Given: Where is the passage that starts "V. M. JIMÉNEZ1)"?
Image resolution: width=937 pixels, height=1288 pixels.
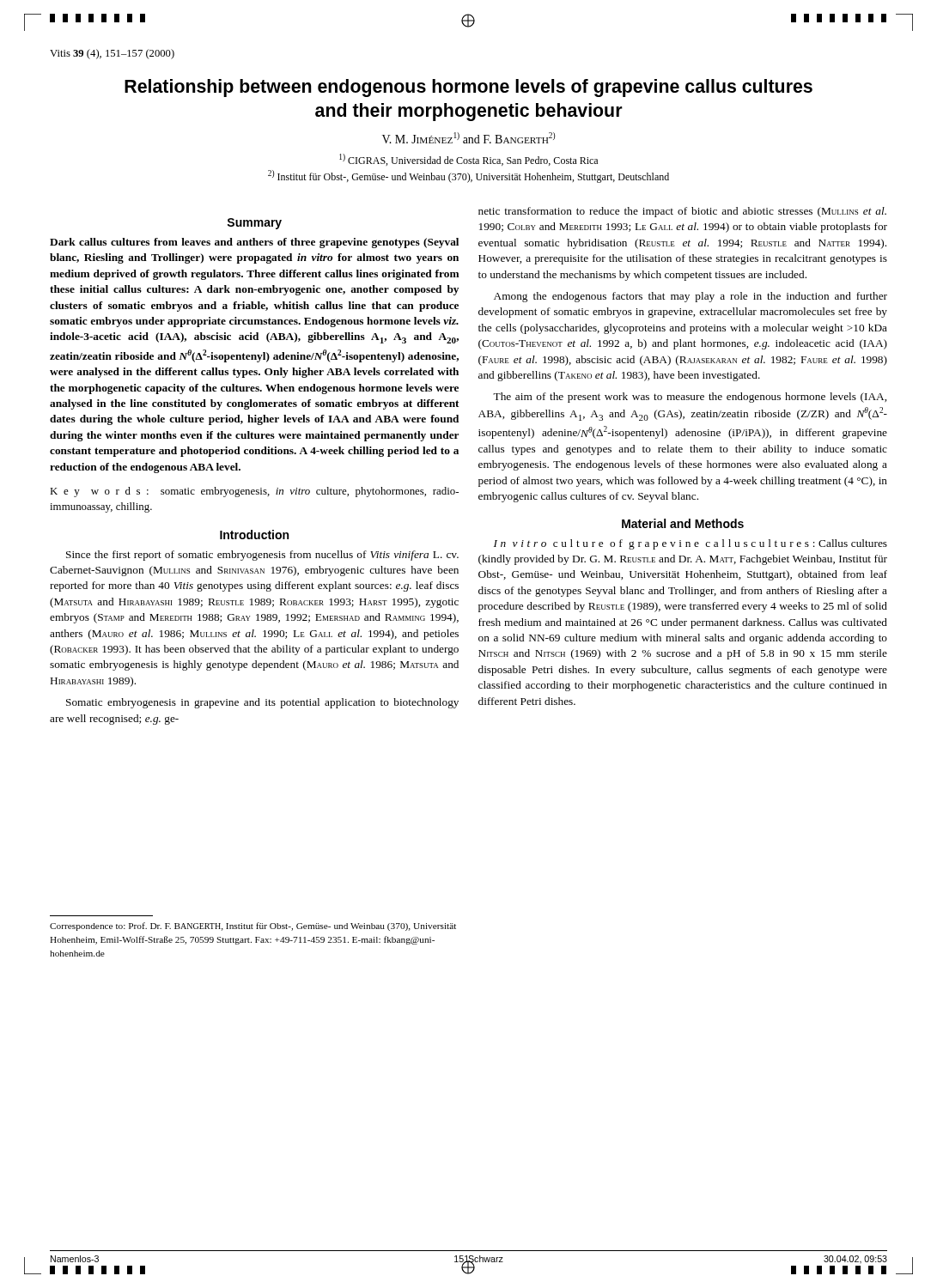Looking at the screenshot, I should (x=468, y=139).
